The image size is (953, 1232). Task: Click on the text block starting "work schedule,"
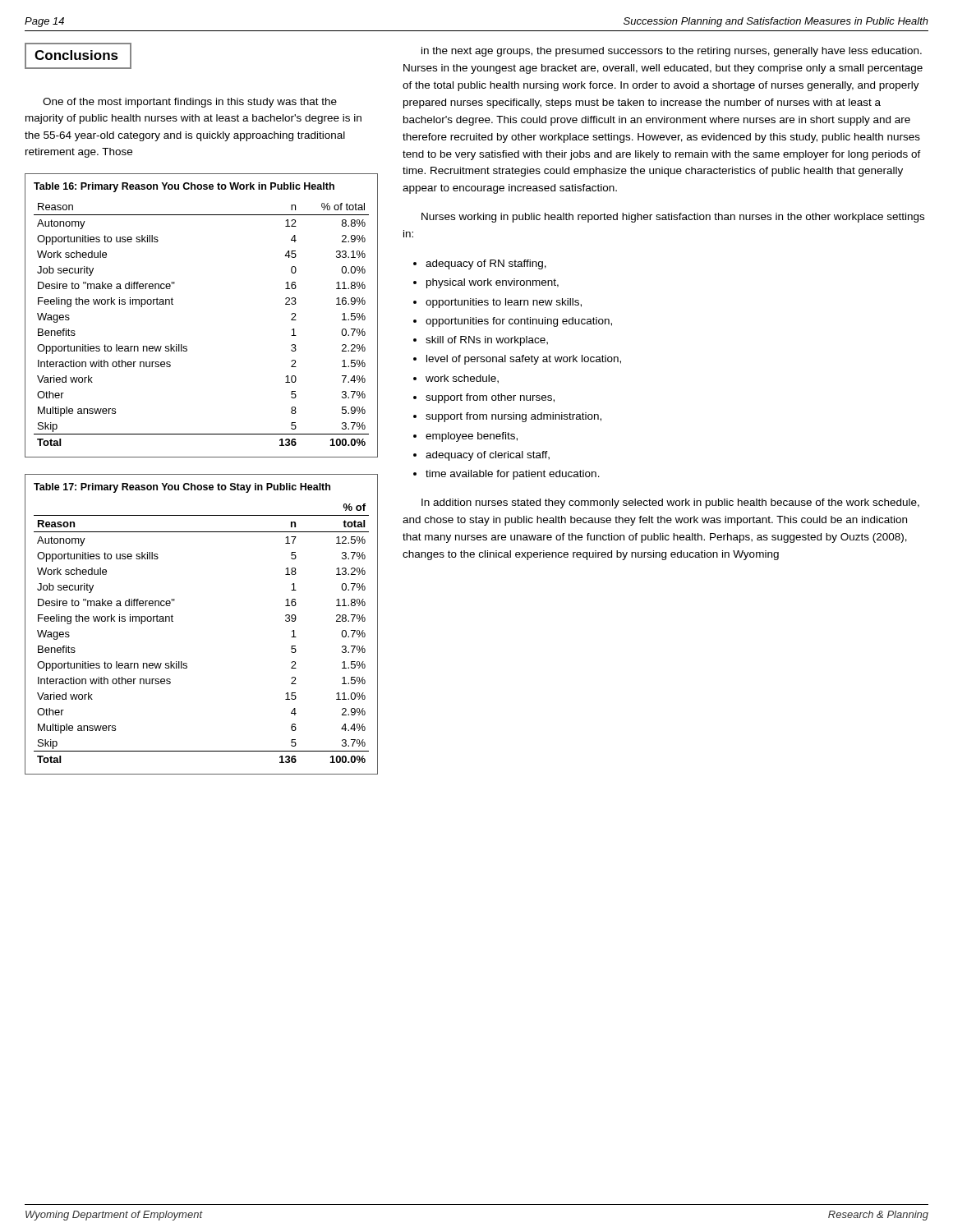pyautogui.click(x=463, y=378)
